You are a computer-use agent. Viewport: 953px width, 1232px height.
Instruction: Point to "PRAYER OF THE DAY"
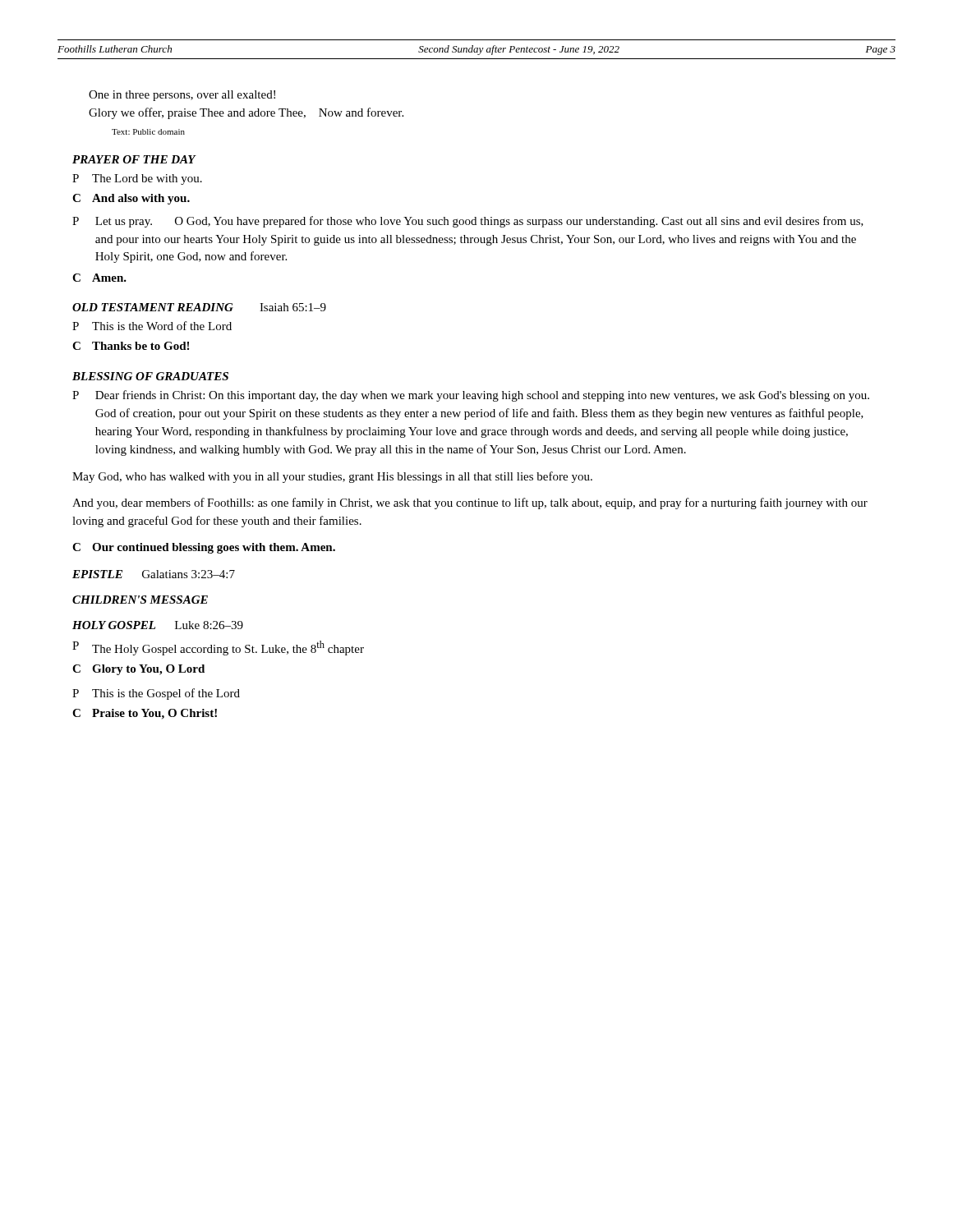click(x=134, y=160)
